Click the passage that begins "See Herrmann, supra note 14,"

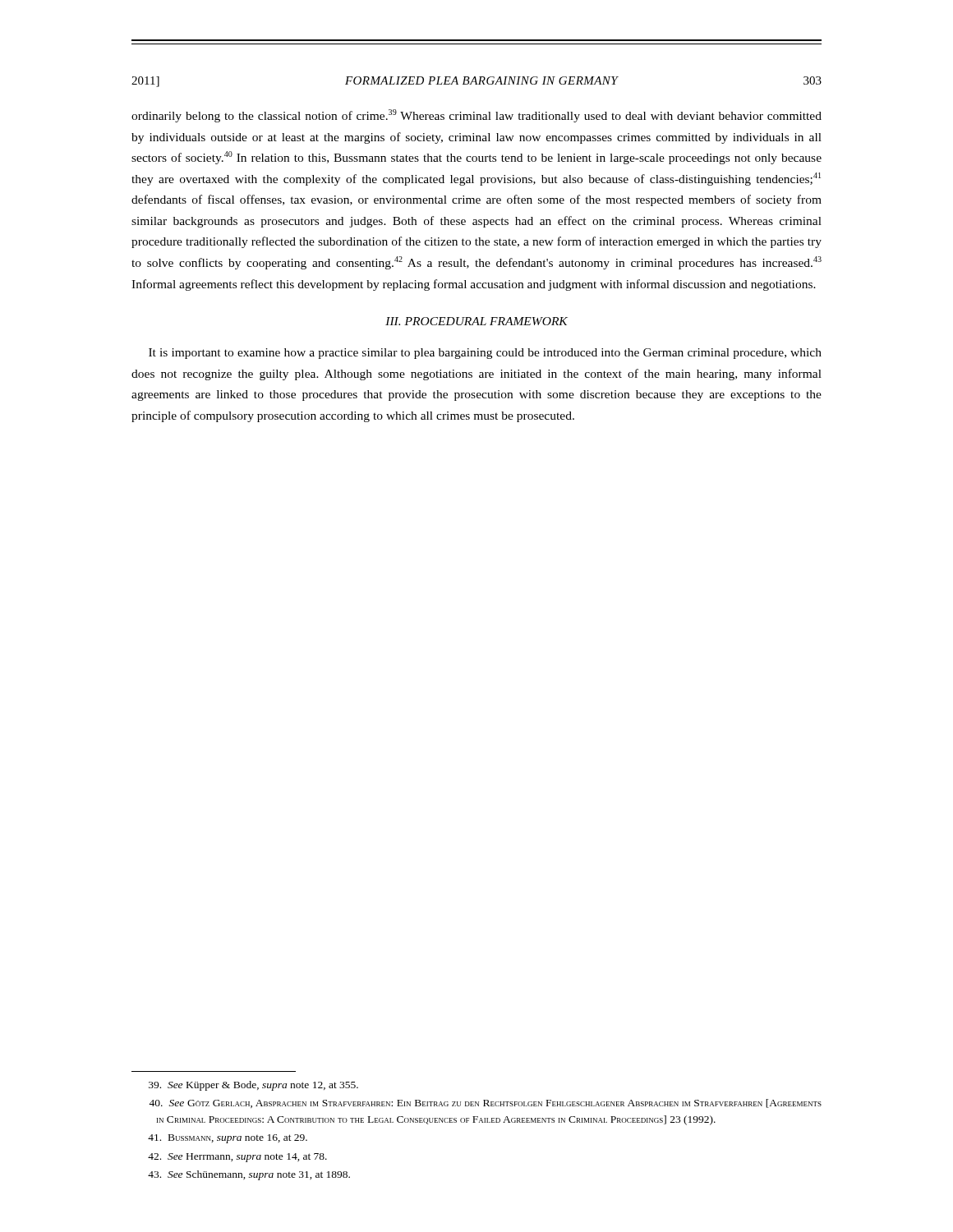click(229, 1156)
